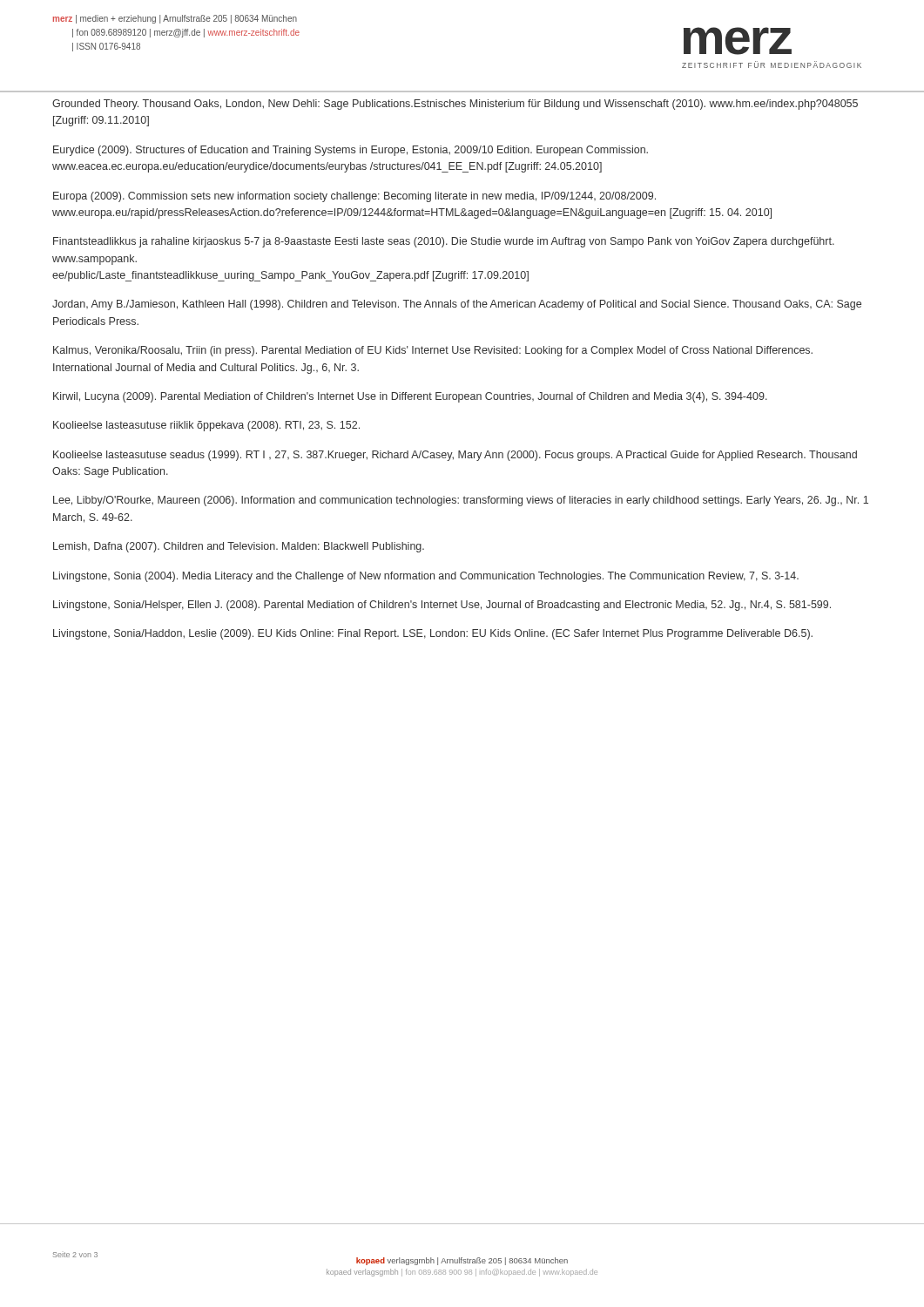924x1307 pixels.
Task: Select the text block with the text "Livingstone, Sonia/Haddon, Leslie (2009)."
Action: coord(433,634)
